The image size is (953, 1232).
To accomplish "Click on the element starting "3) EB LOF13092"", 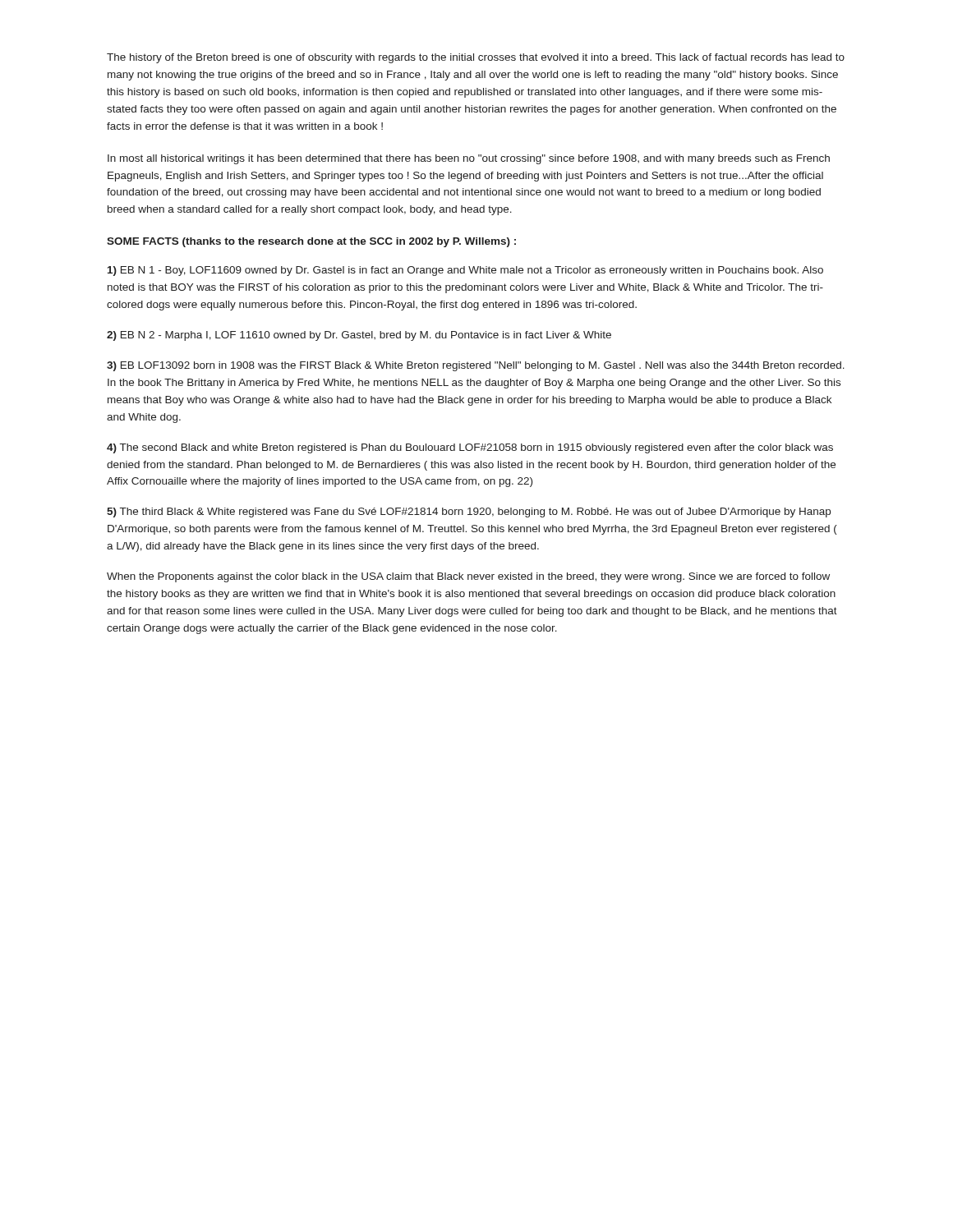I will pyautogui.click(x=476, y=391).
